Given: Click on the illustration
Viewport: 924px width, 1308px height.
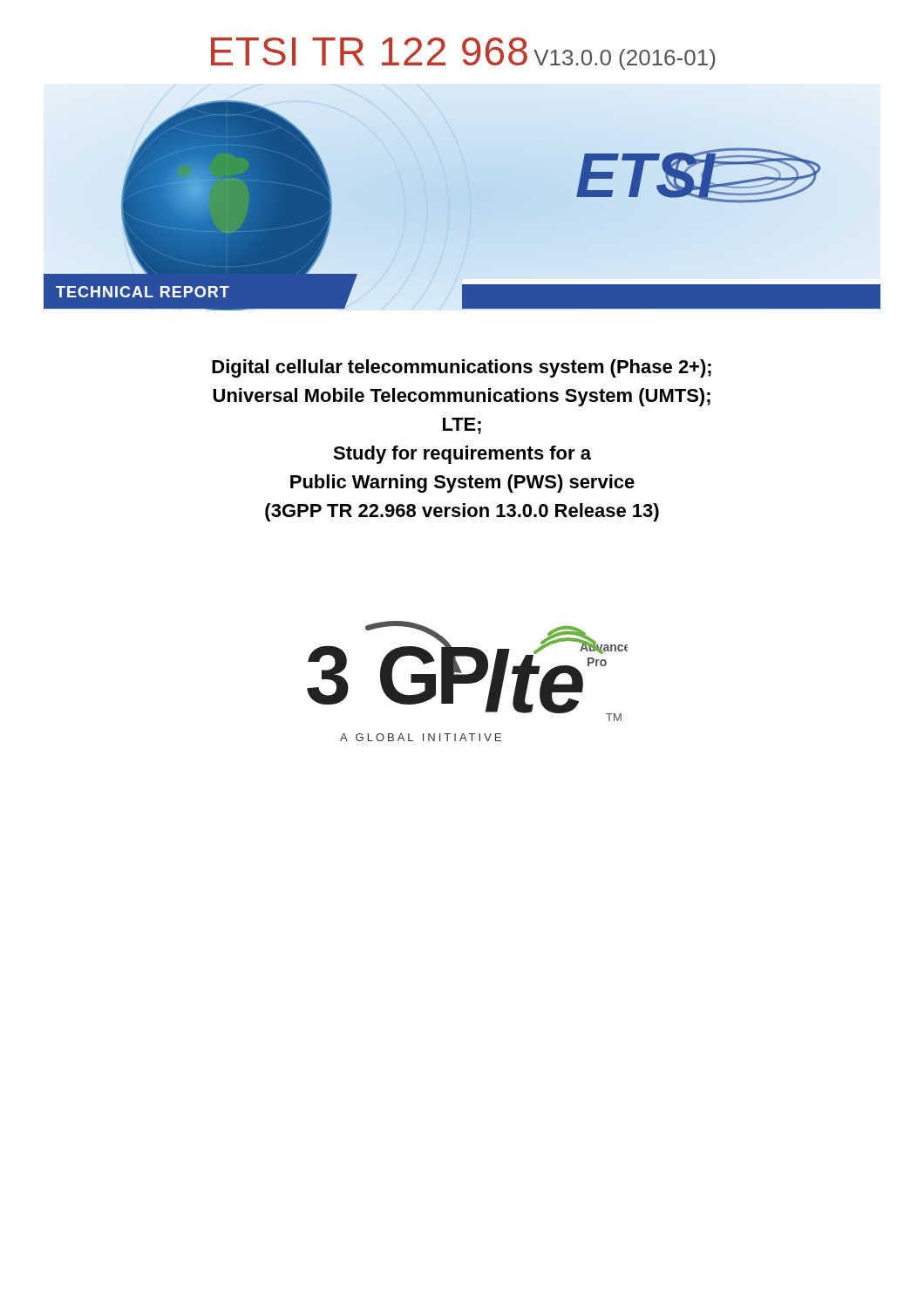Looking at the screenshot, I should pyautogui.click(x=462, y=197).
